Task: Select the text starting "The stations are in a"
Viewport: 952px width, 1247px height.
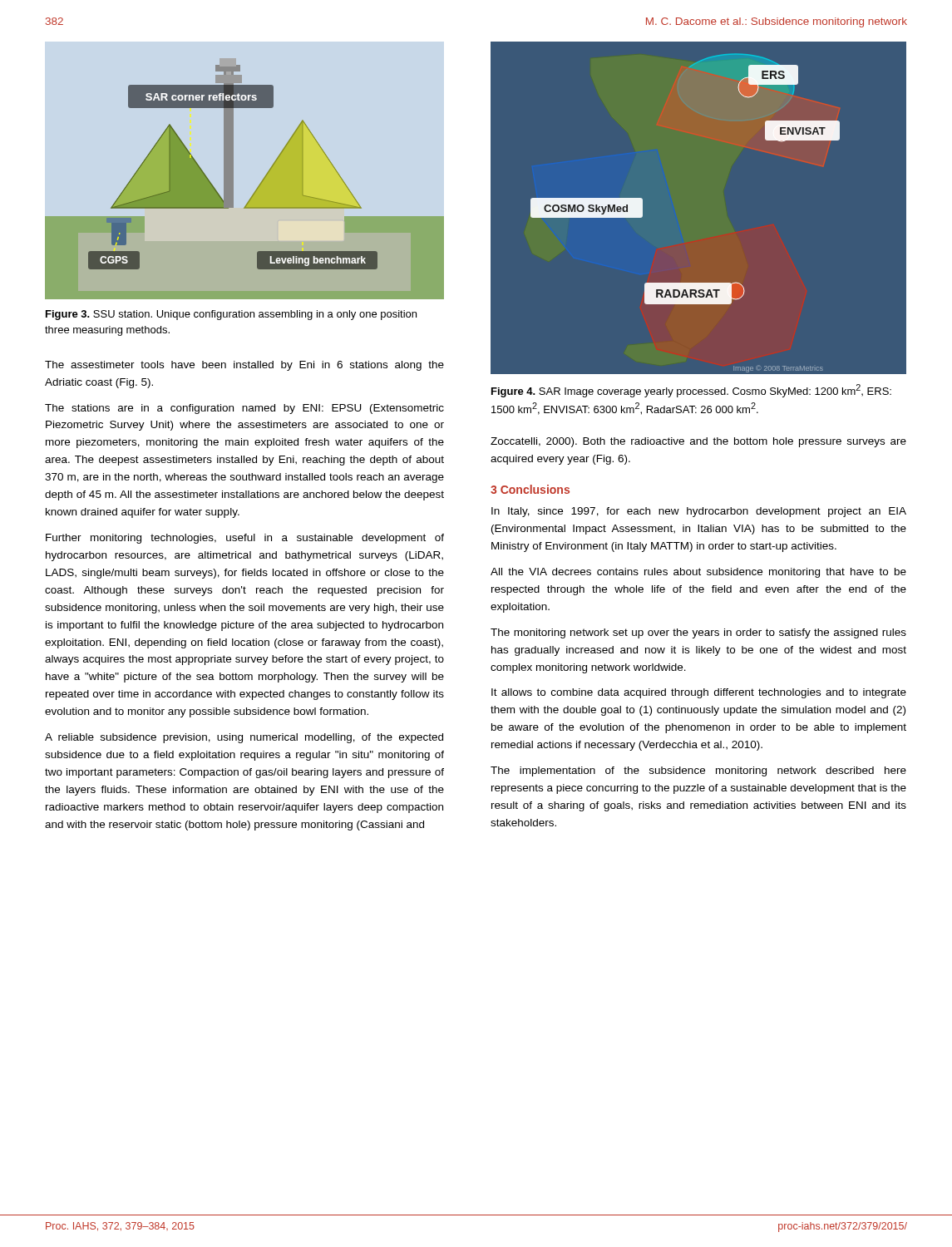Action: click(x=244, y=460)
